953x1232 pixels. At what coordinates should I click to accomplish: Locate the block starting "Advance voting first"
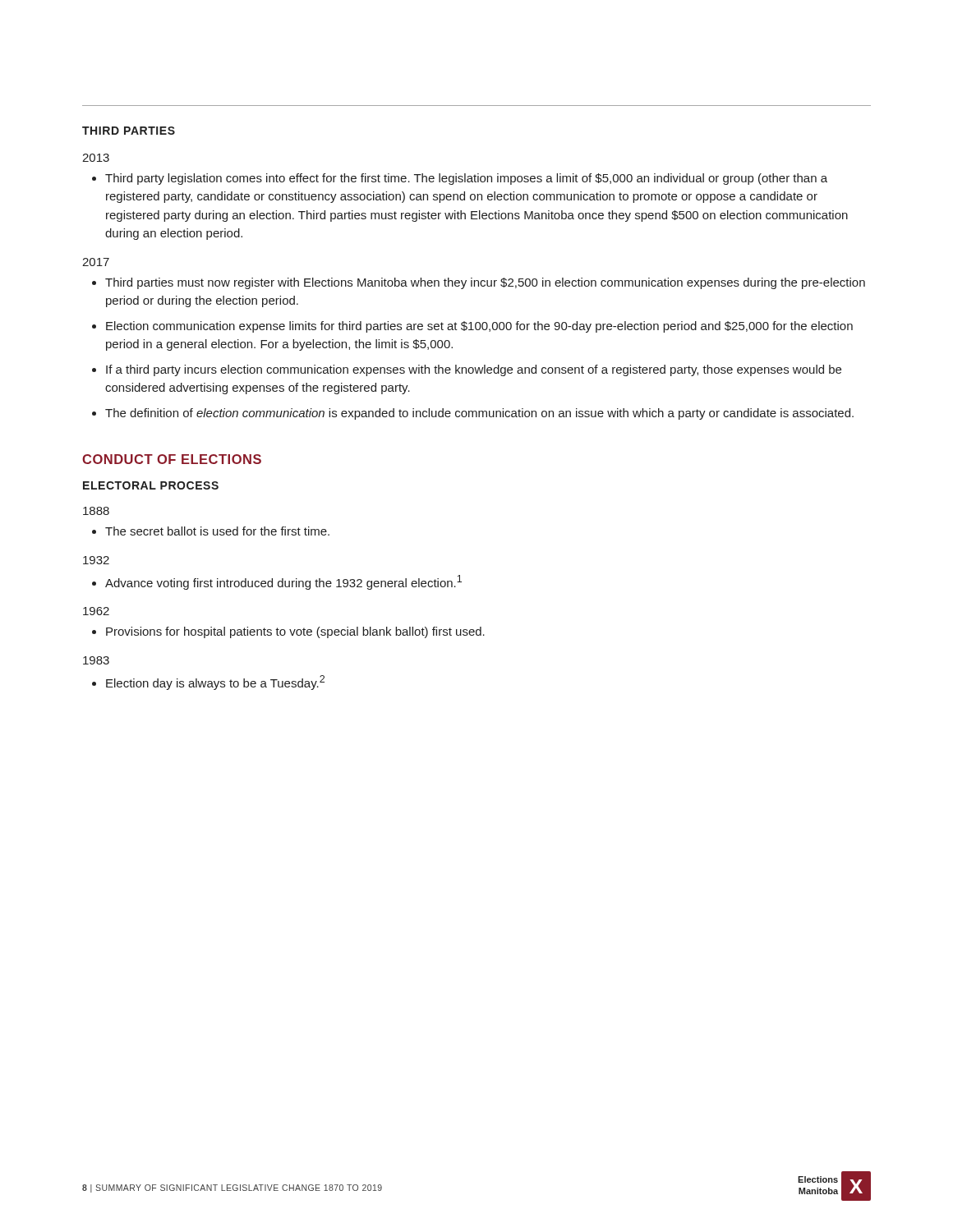click(x=284, y=581)
